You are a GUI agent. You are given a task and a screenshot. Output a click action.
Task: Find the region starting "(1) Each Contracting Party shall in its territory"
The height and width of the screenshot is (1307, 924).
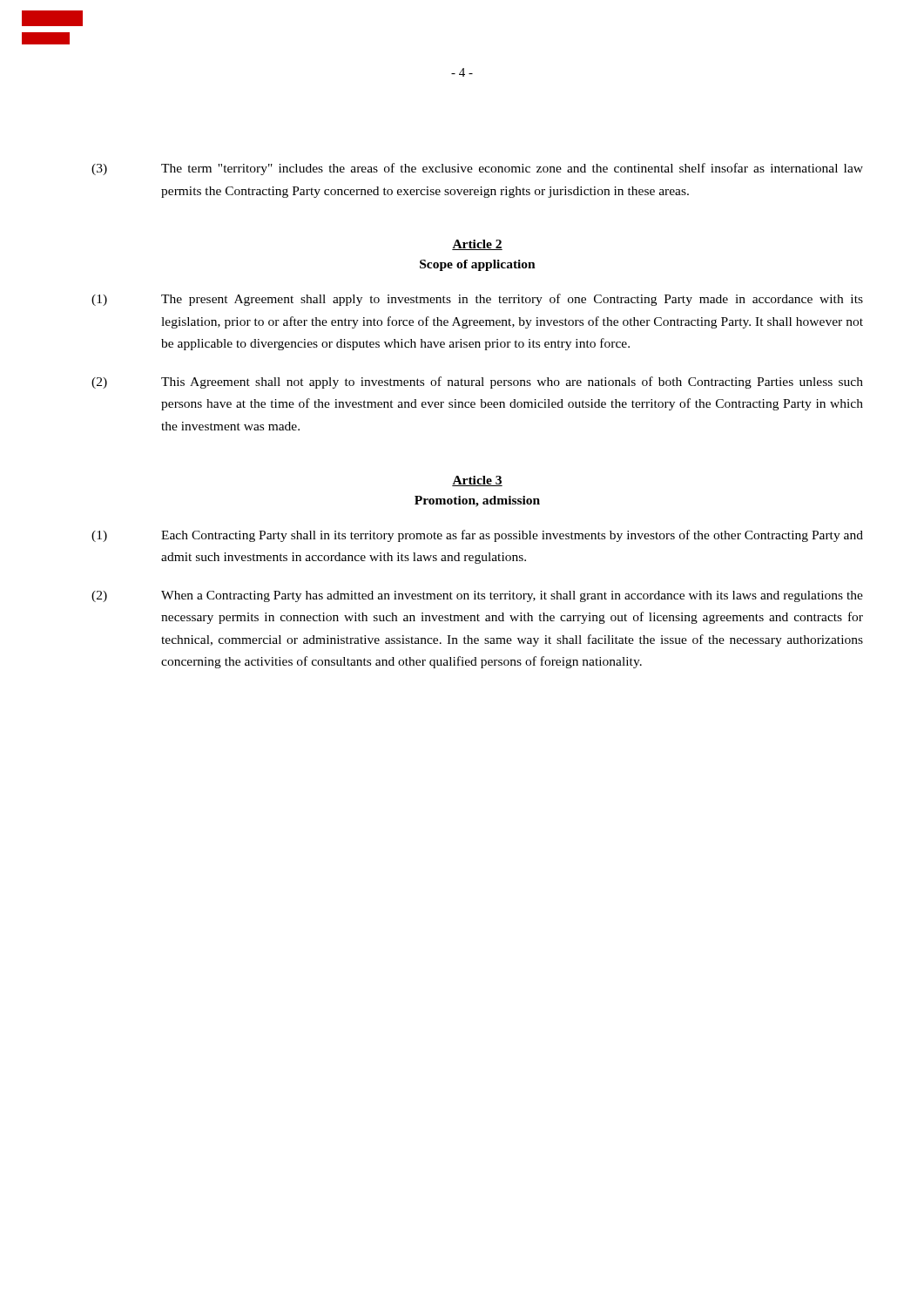click(477, 545)
